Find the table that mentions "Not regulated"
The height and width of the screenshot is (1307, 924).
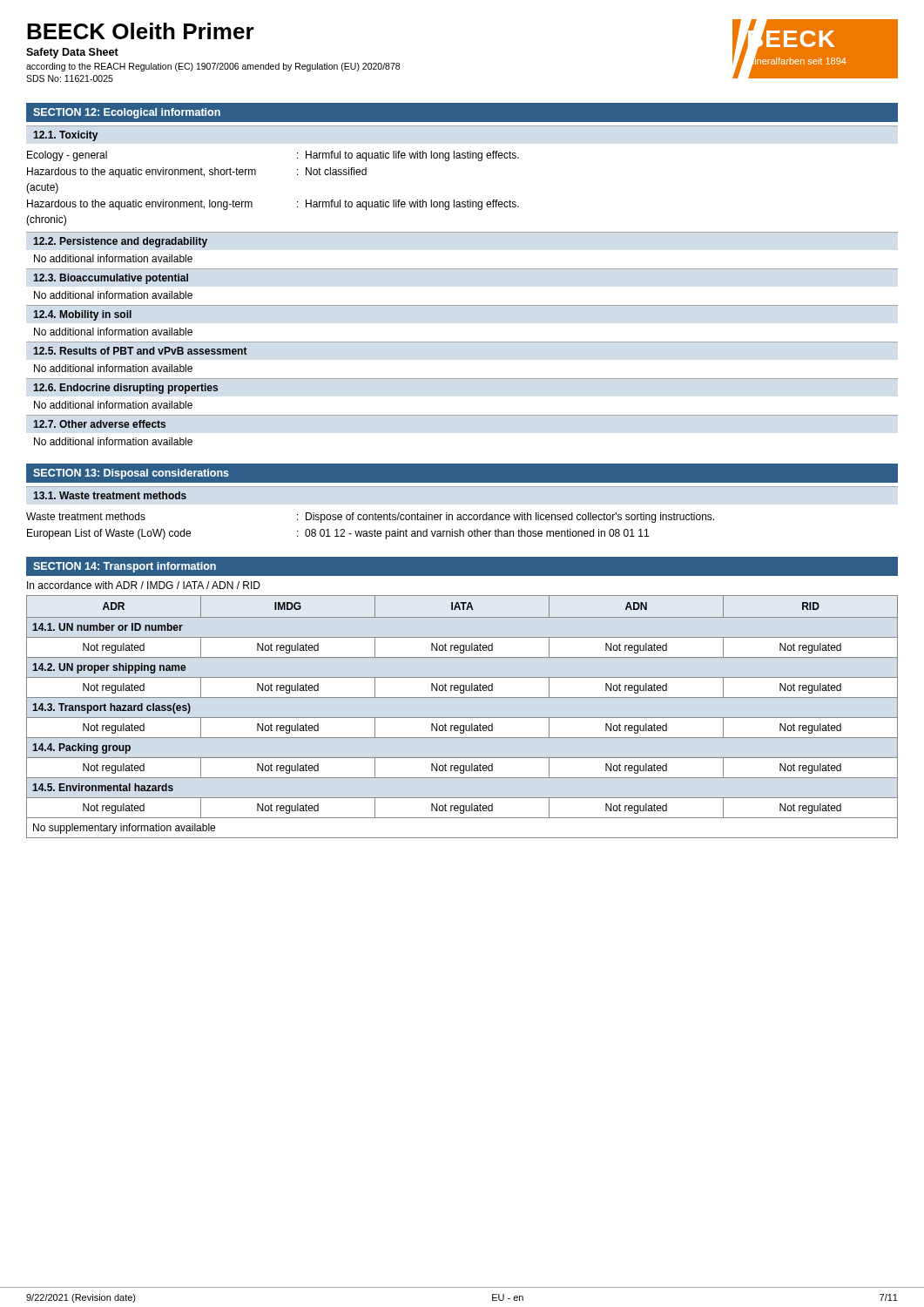462,717
